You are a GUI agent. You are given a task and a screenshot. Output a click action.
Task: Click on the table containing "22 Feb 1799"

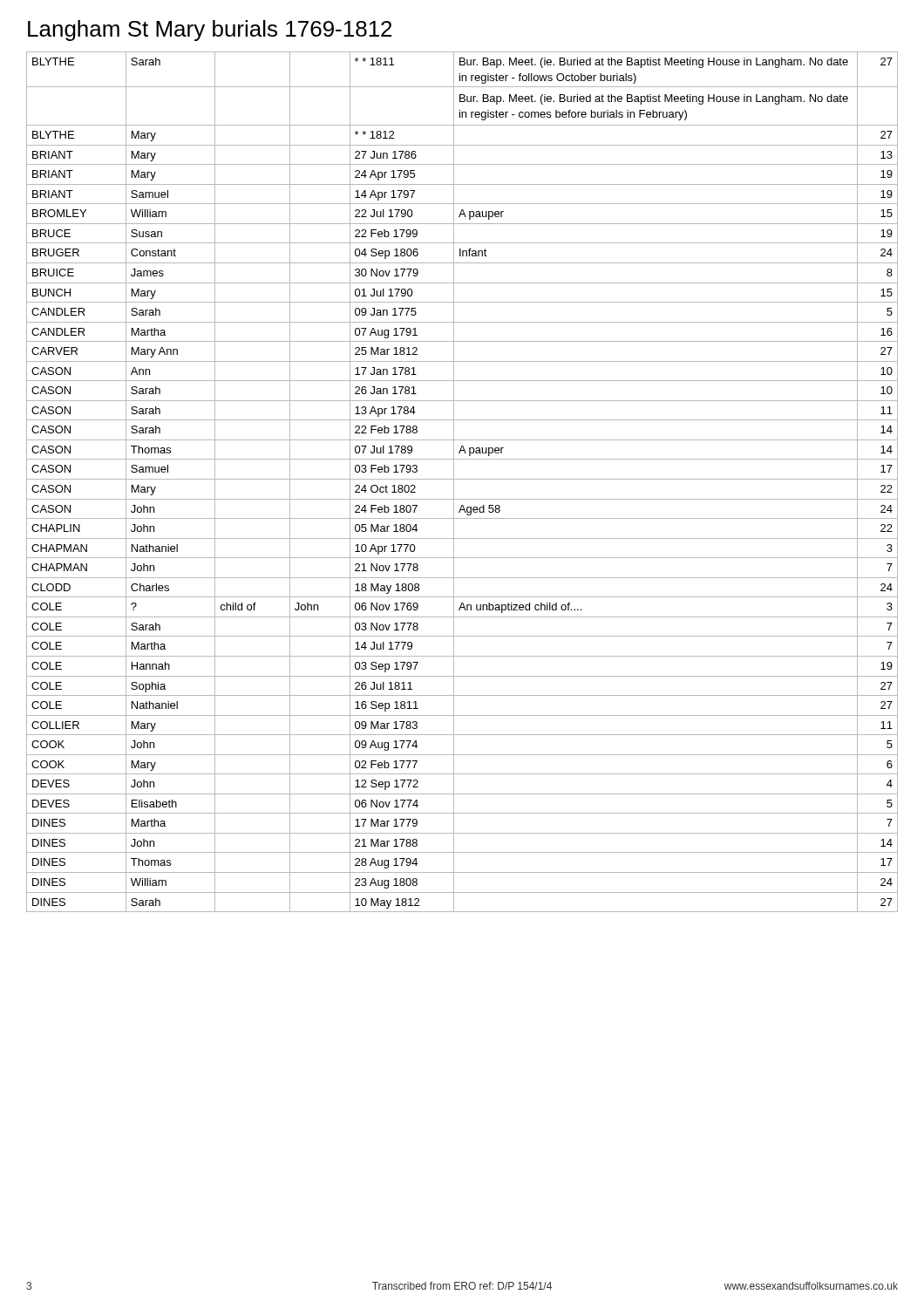pos(462,482)
